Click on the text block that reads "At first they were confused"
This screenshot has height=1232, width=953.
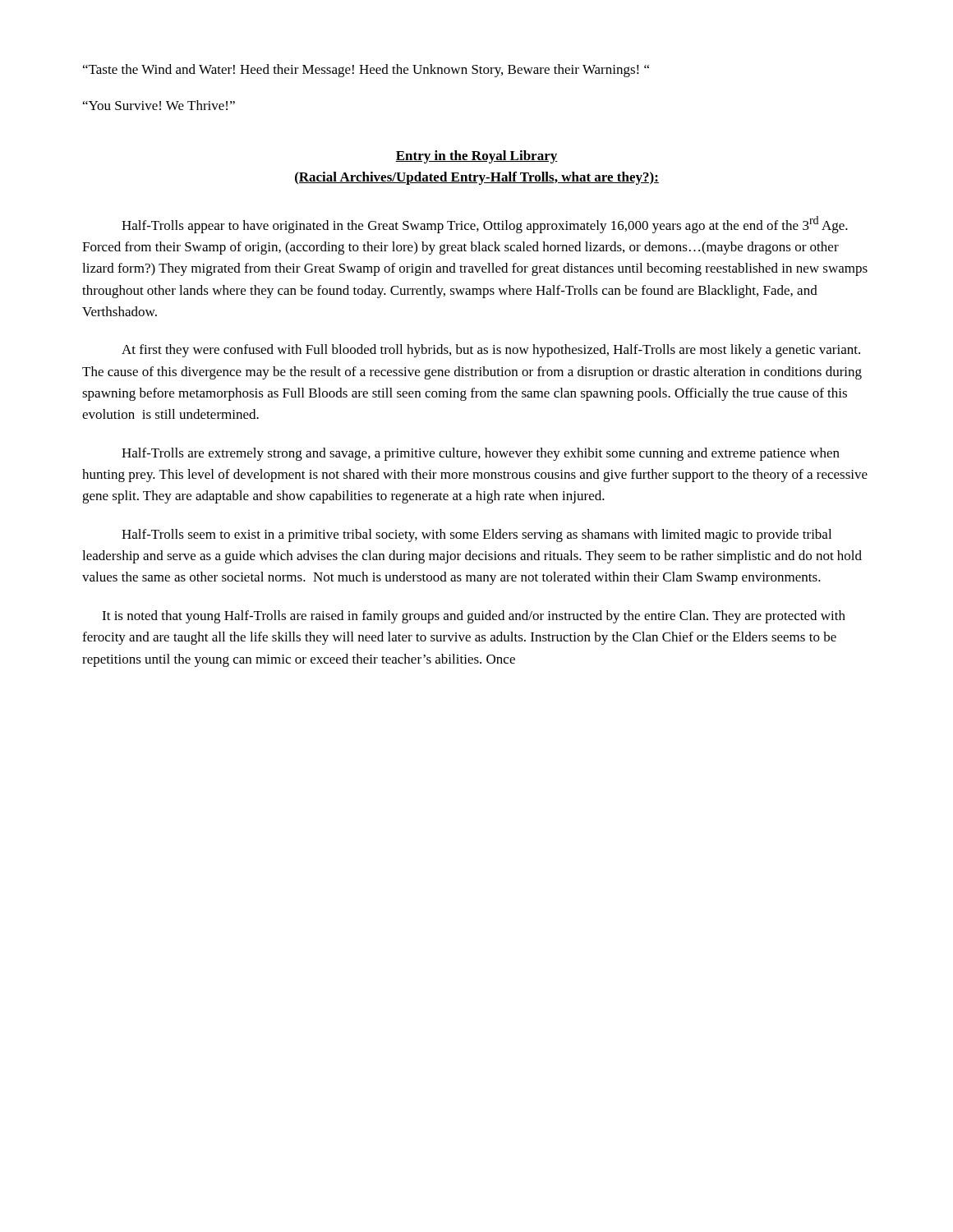472,382
